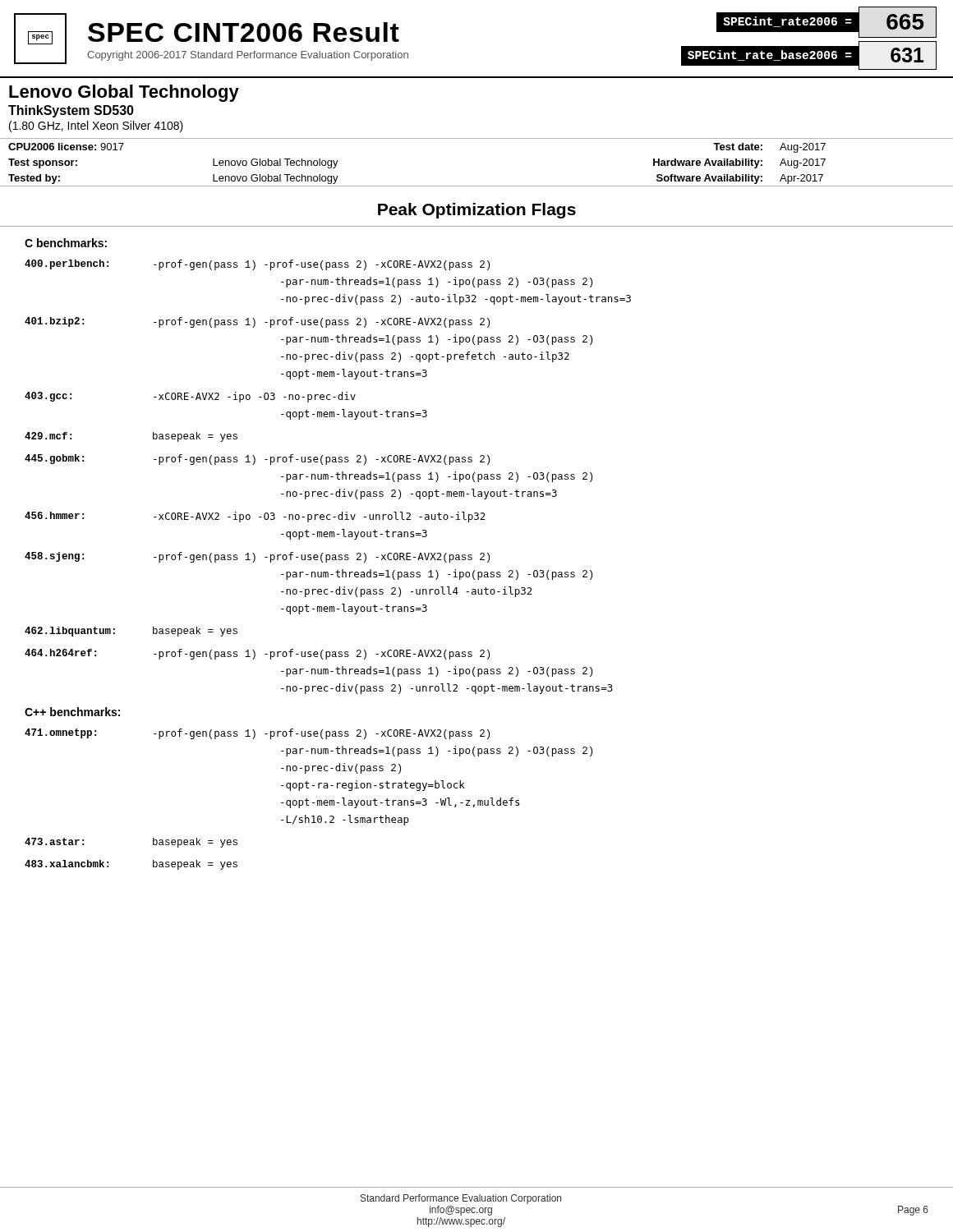Click on the text containing "C++ benchmarks:"
This screenshot has height=1232, width=953.
(73, 712)
